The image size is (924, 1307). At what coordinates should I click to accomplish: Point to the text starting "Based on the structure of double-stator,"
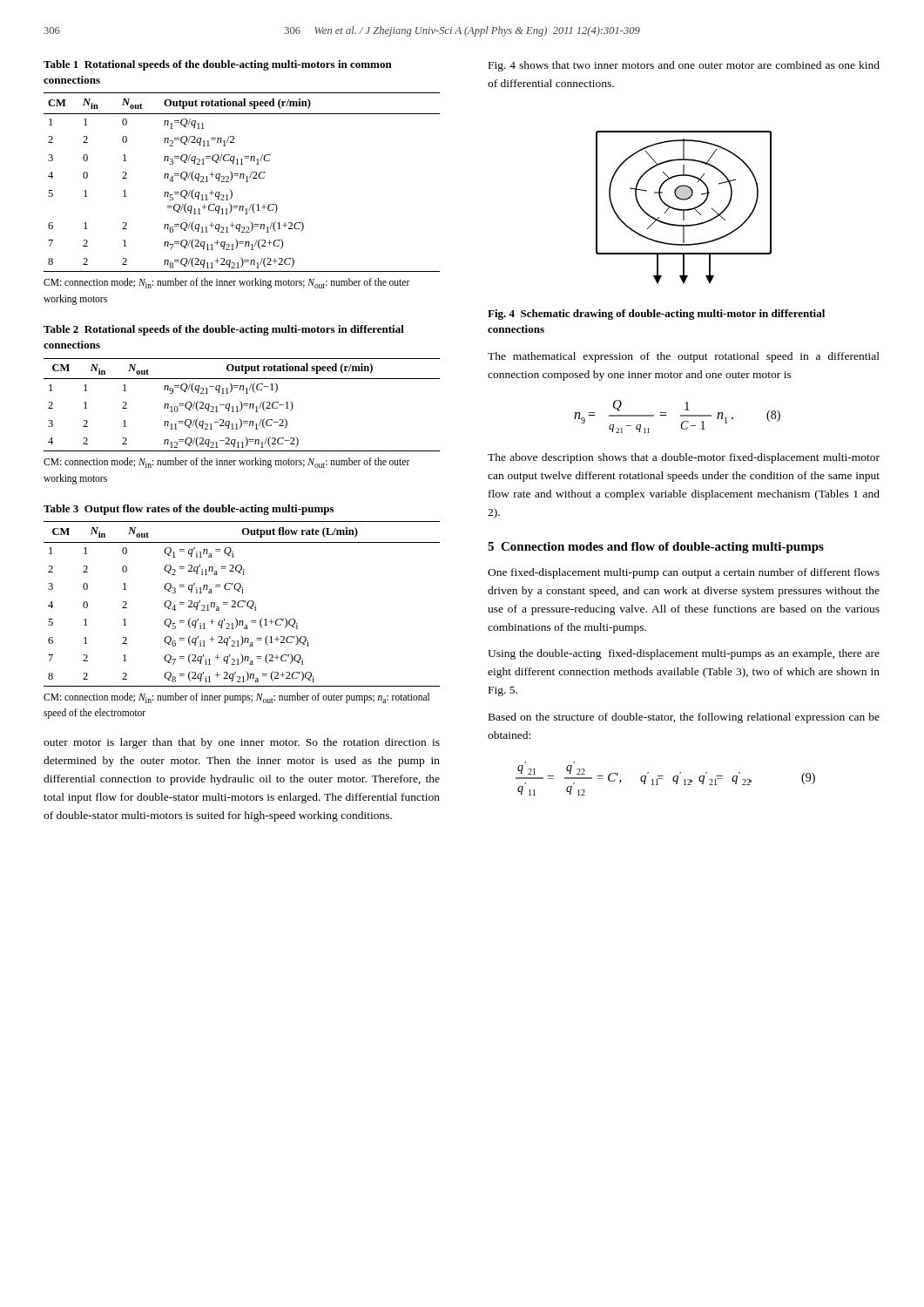[x=684, y=726]
